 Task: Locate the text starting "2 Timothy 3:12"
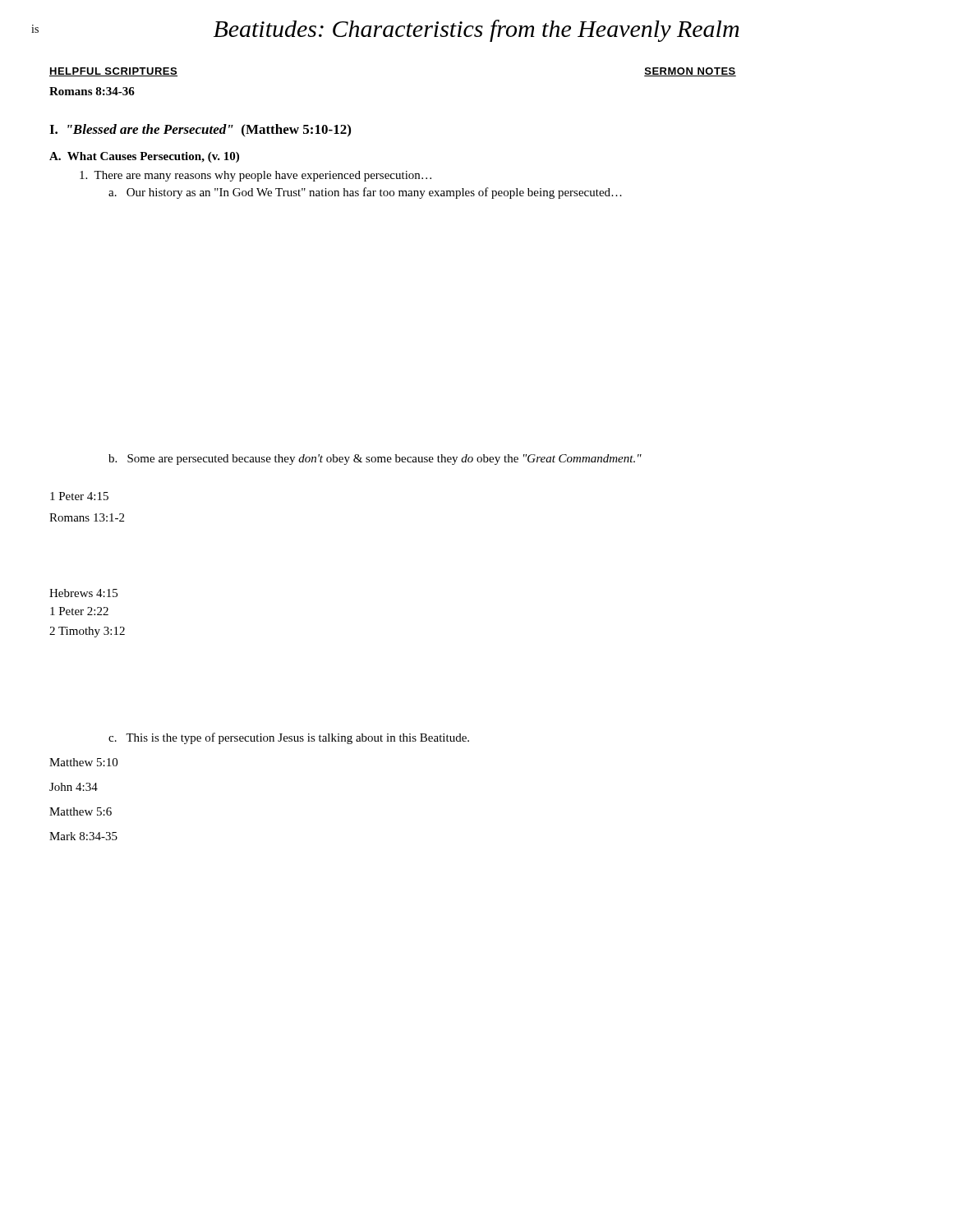coord(87,631)
